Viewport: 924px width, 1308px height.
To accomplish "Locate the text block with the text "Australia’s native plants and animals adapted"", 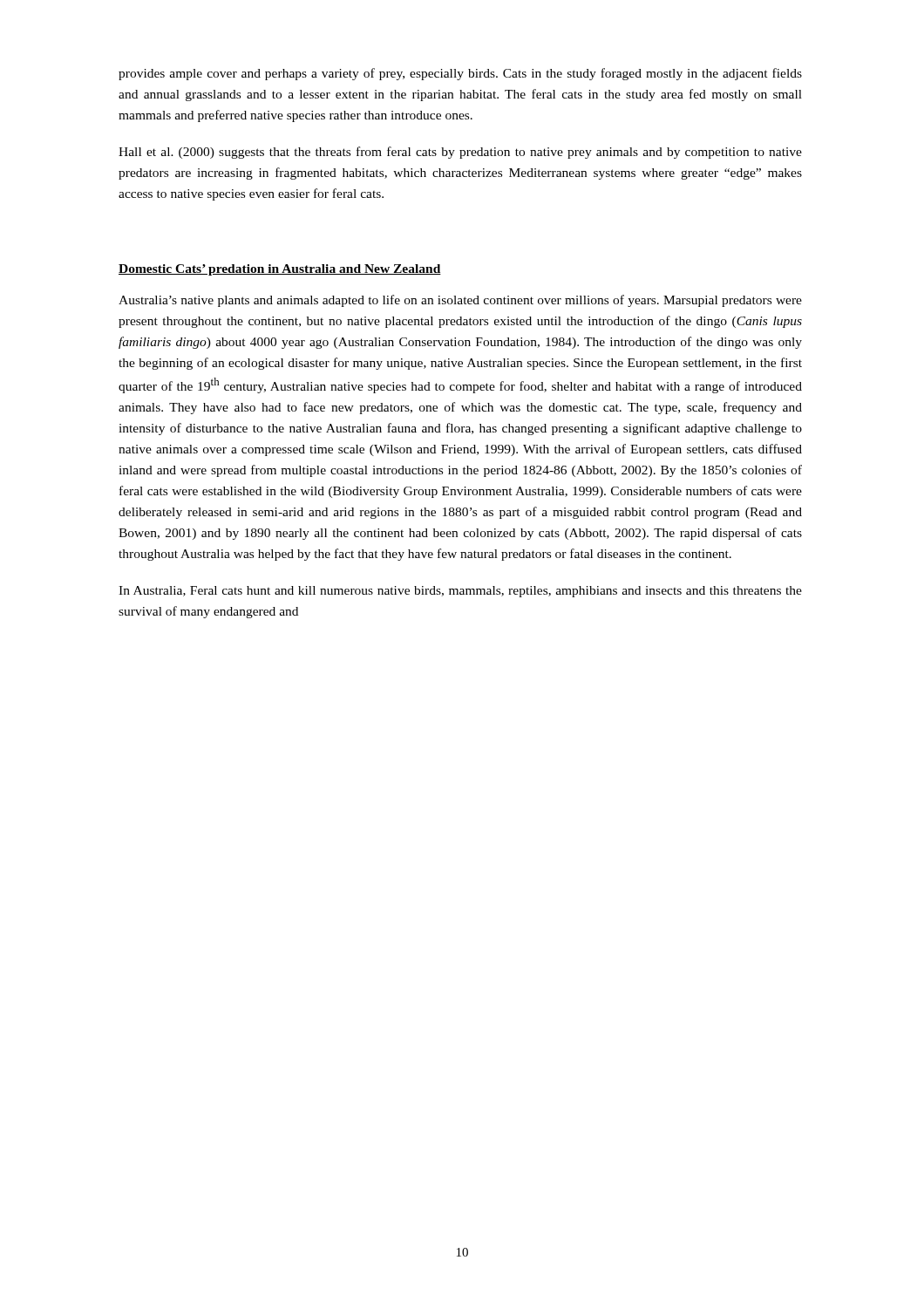I will click(460, 427).
